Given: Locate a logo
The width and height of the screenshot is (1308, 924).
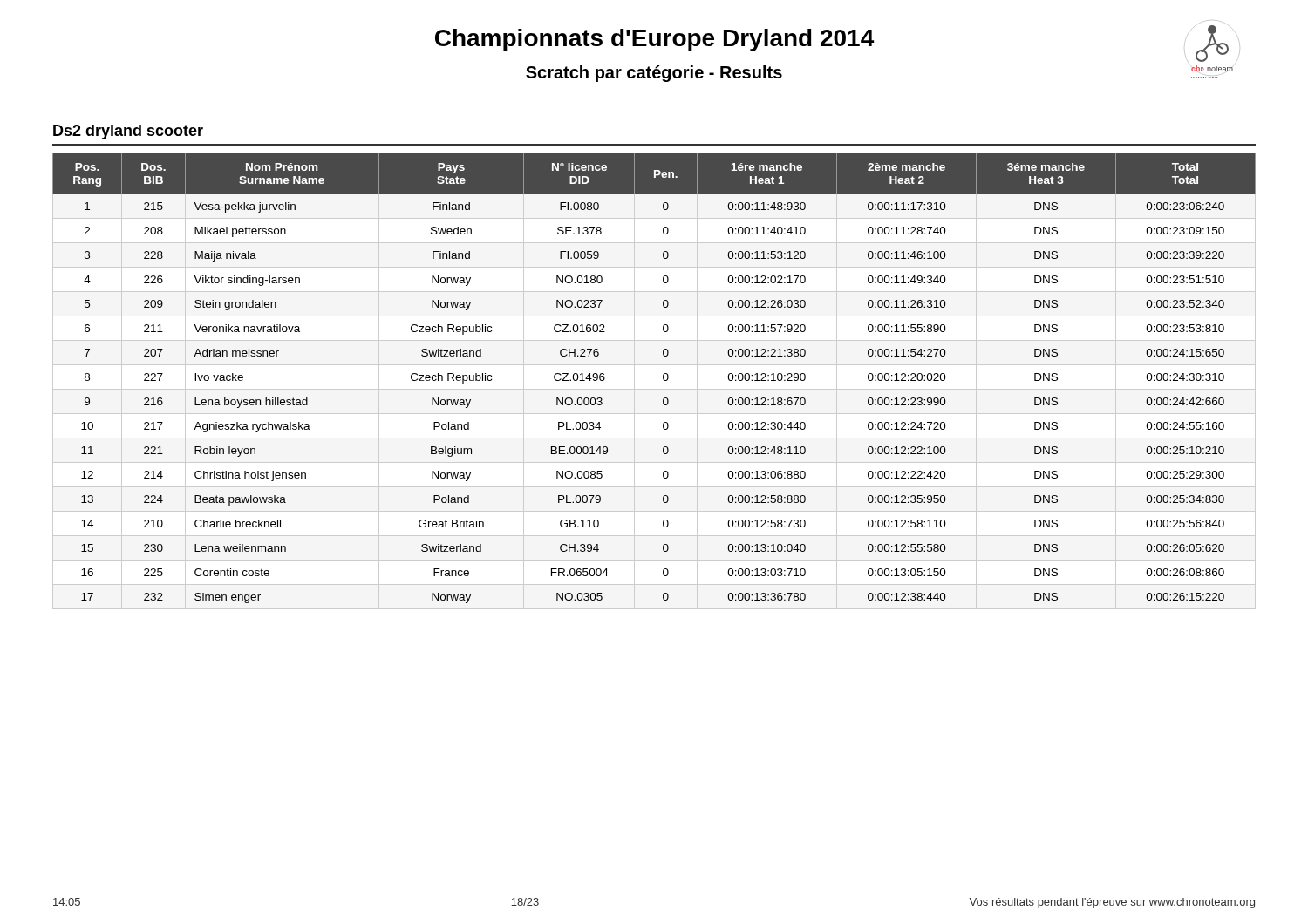Looking at the screenshot, I should [x=1225, y=48].
